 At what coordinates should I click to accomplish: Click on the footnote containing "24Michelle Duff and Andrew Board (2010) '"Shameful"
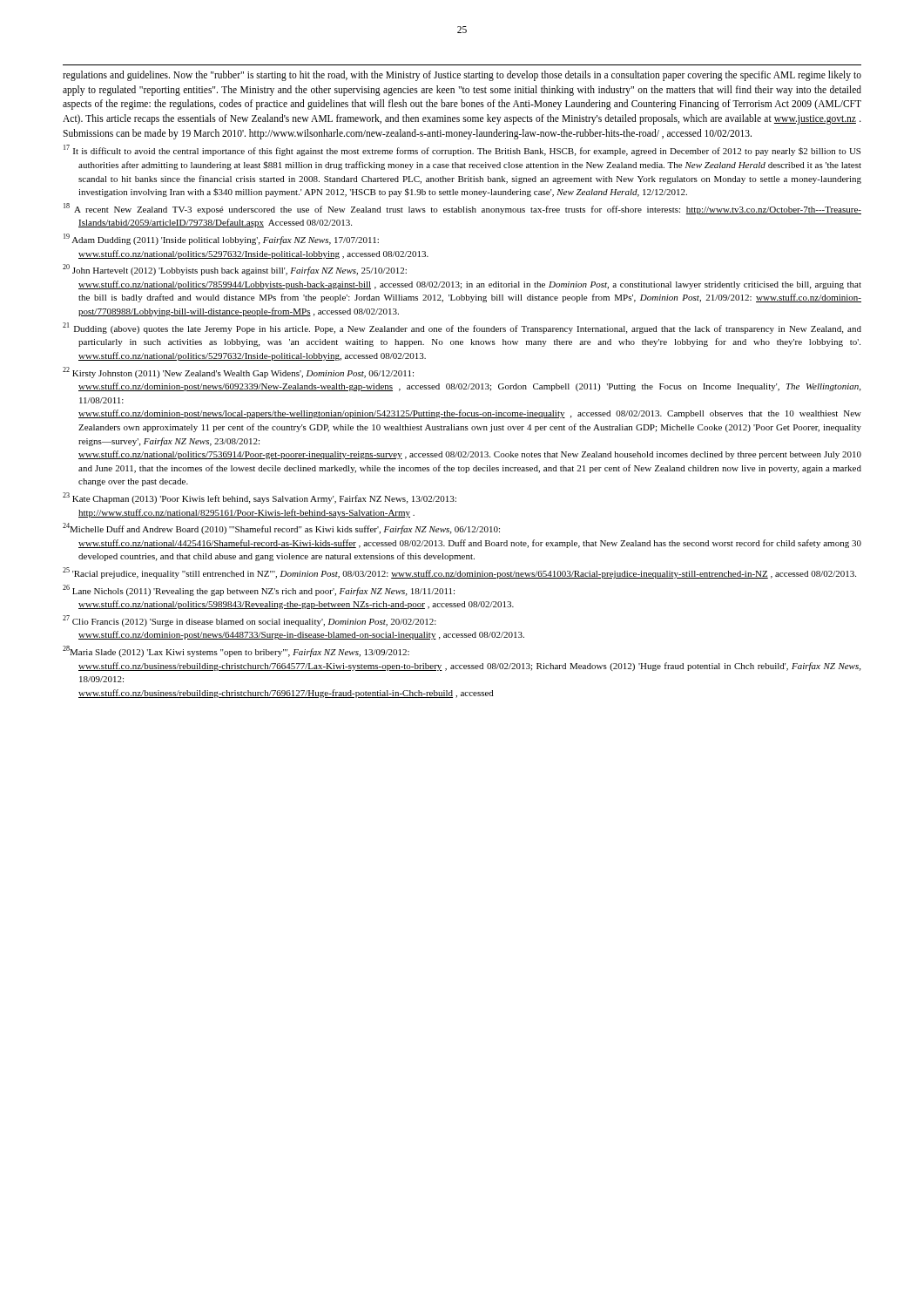pos(462,542)
